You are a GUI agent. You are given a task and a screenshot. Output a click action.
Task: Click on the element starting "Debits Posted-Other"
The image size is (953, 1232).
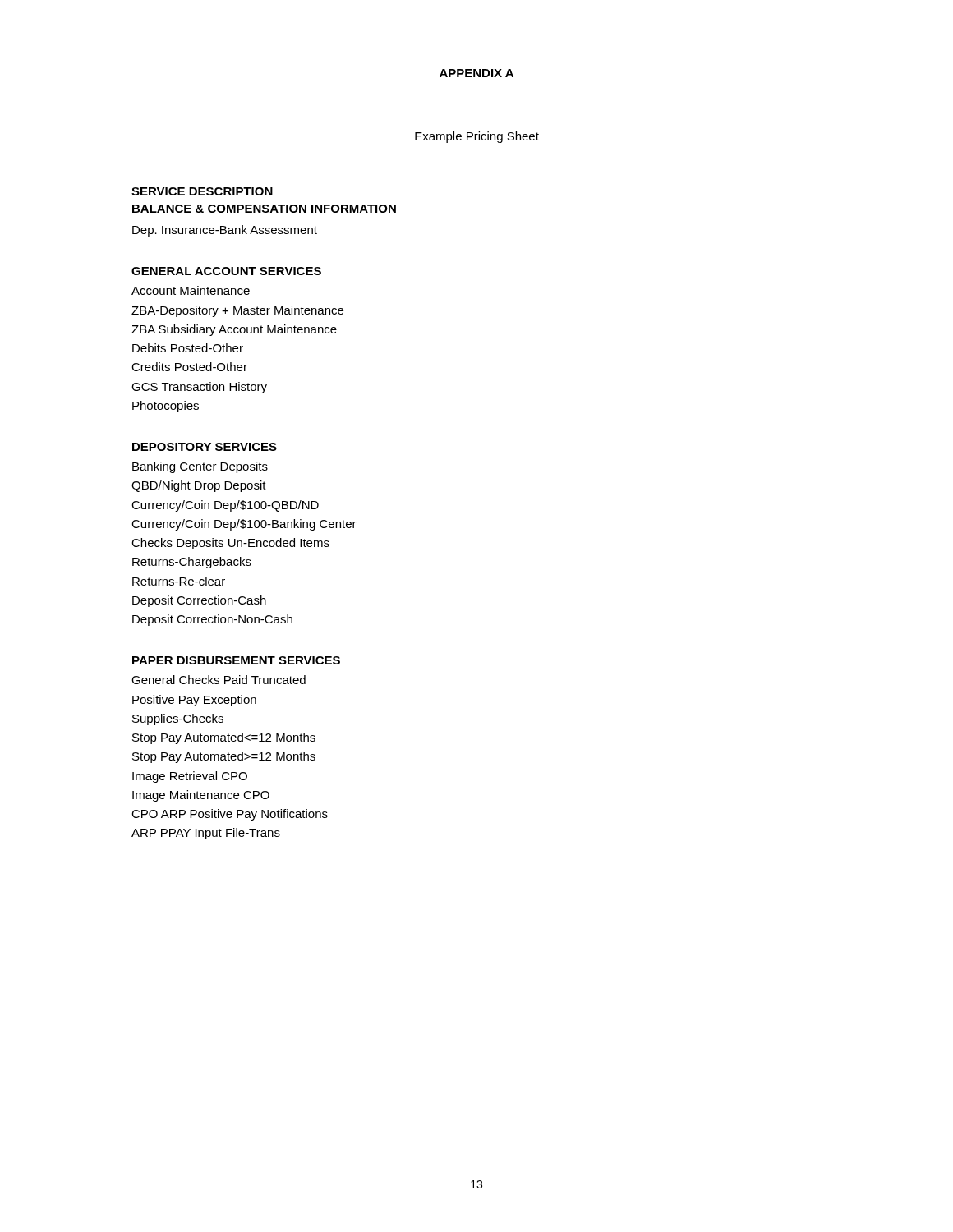pos(187,348)
